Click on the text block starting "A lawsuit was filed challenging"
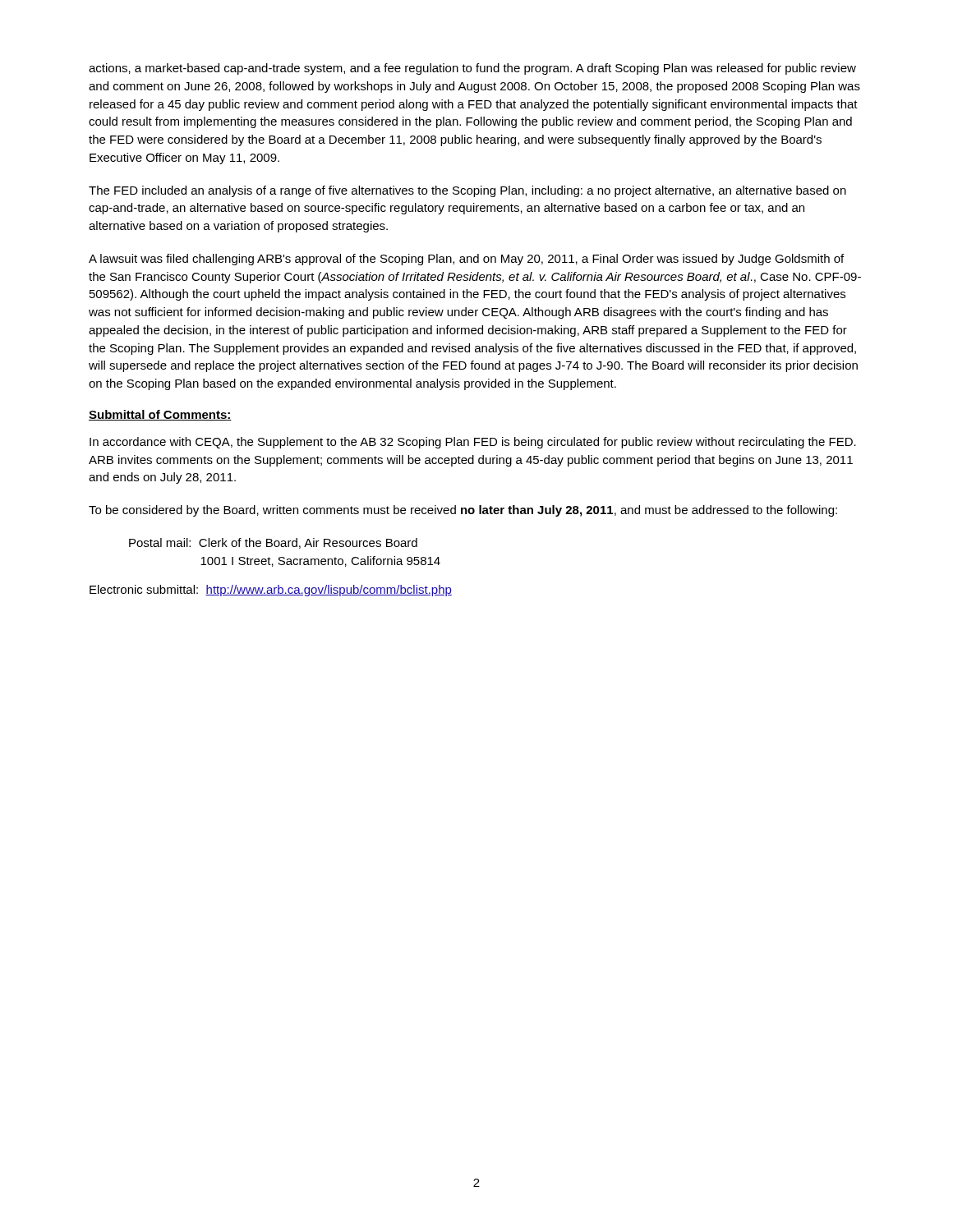The width and height of the screenshot is (953, 1232). (475, 321)
